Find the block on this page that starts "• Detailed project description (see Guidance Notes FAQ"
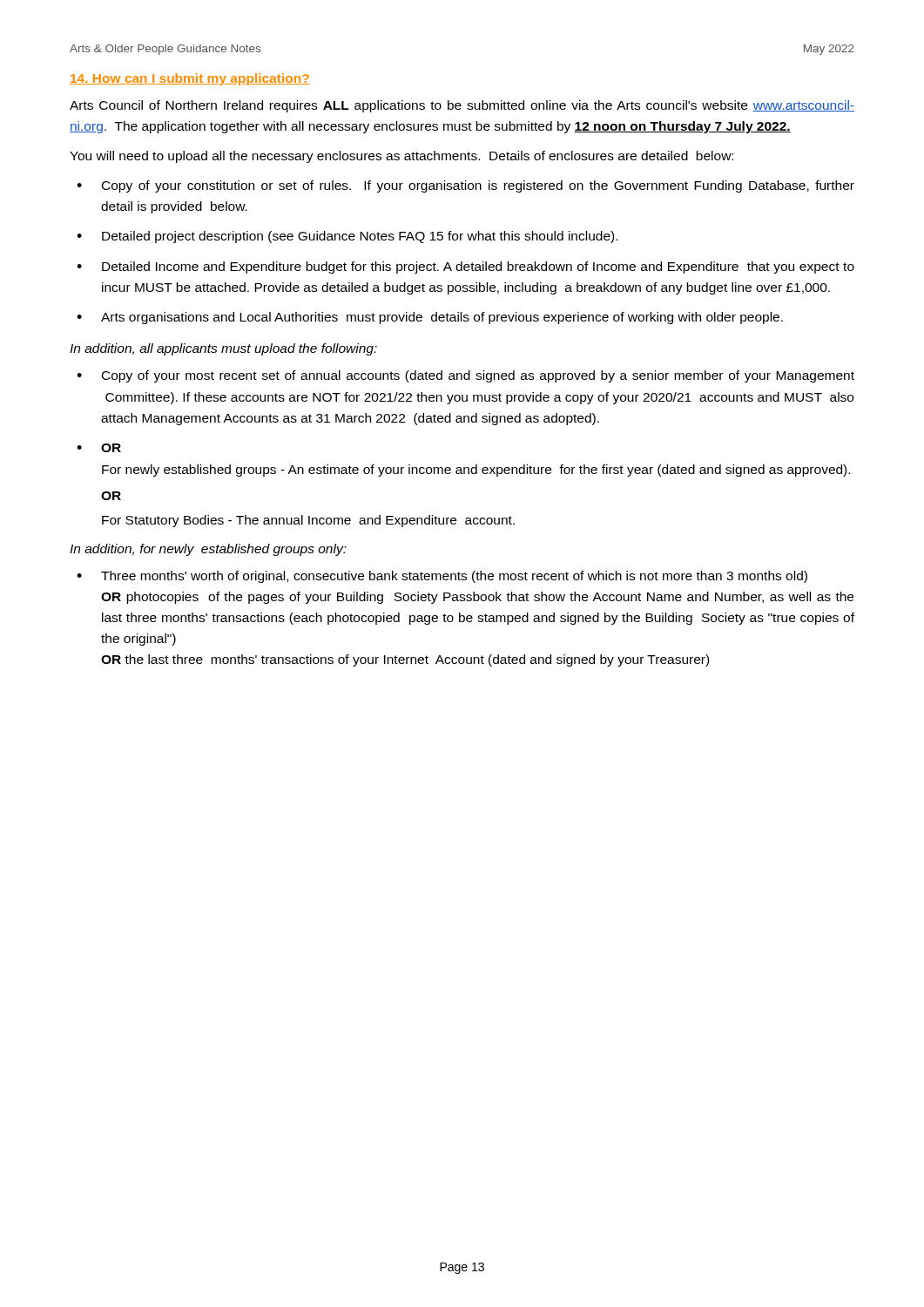This screenshot has height=1307, width=924. tap(465, 237)
